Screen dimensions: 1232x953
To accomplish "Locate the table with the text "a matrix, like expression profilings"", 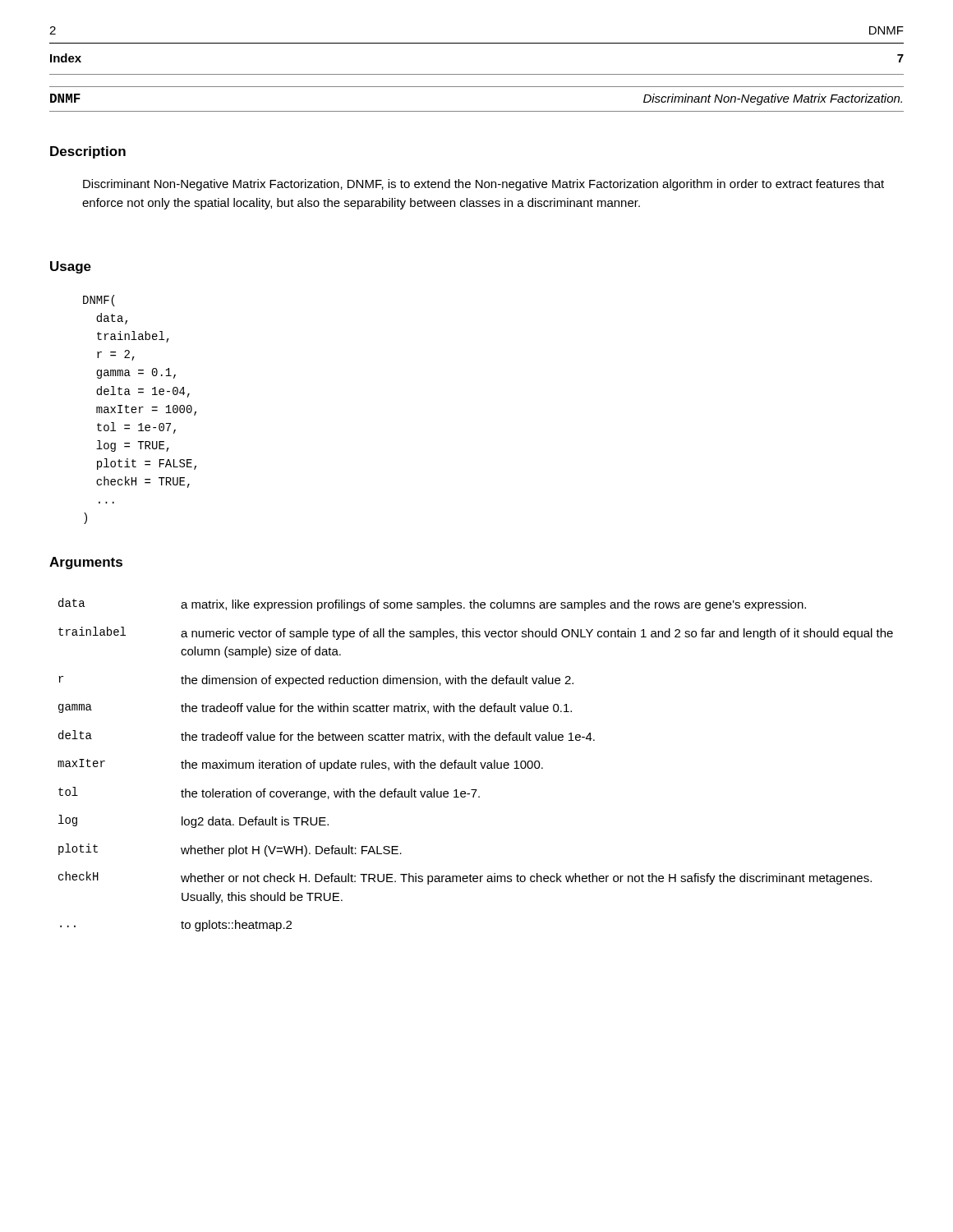I will click(x=476, y=766).
